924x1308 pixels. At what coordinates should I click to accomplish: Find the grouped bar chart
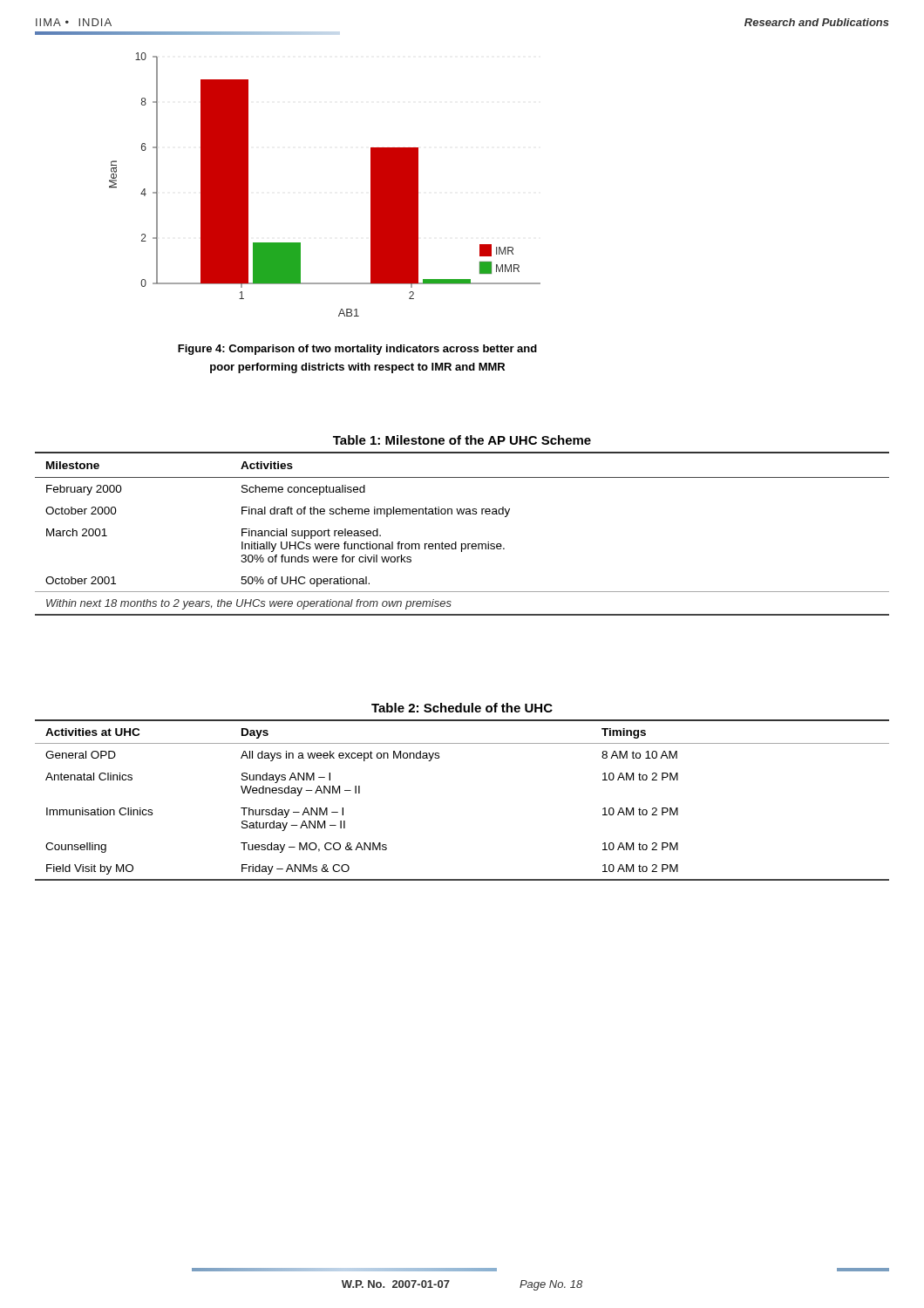click(357, 192)
